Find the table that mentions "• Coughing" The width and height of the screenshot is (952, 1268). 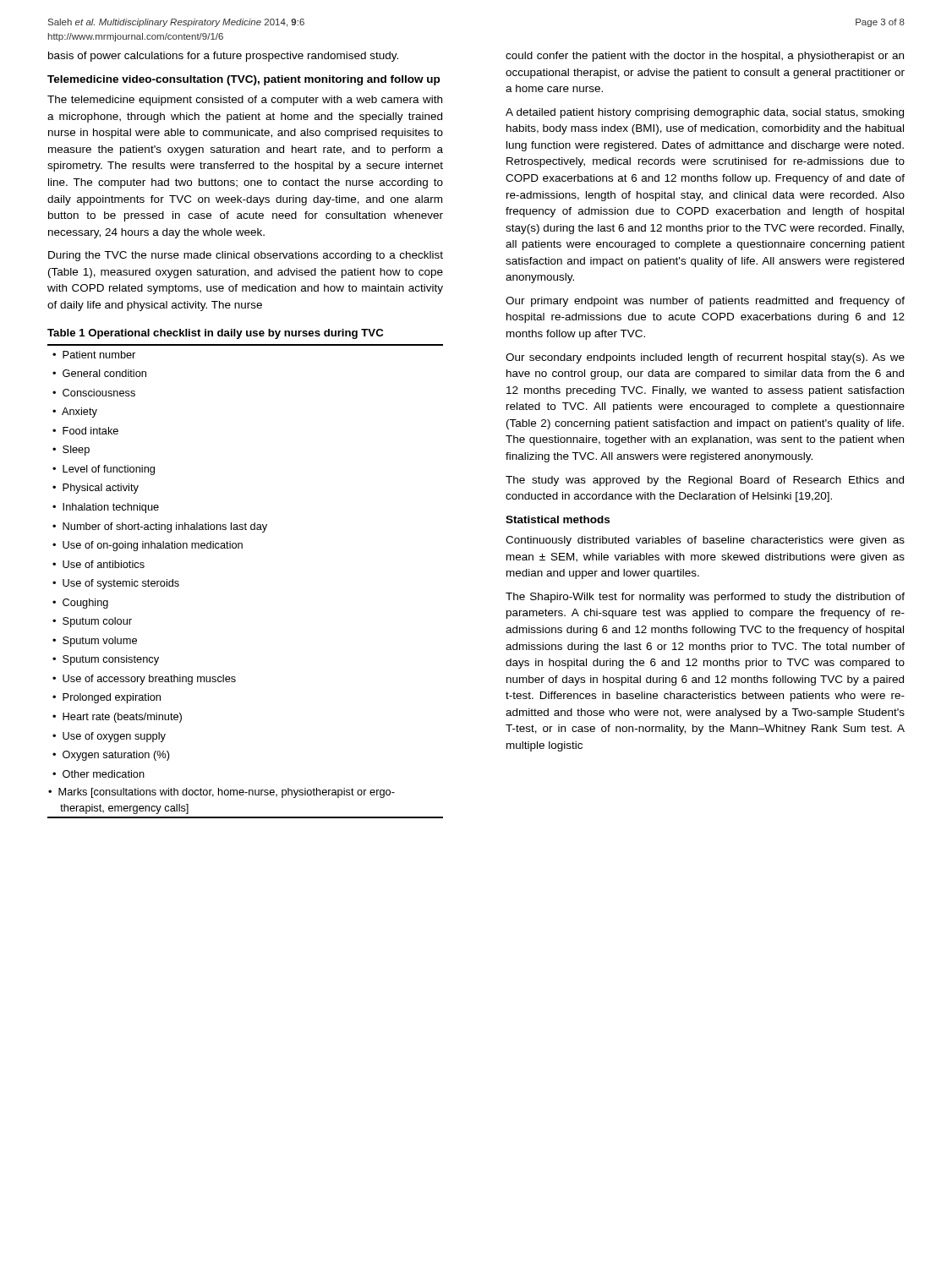pos(245,572)
